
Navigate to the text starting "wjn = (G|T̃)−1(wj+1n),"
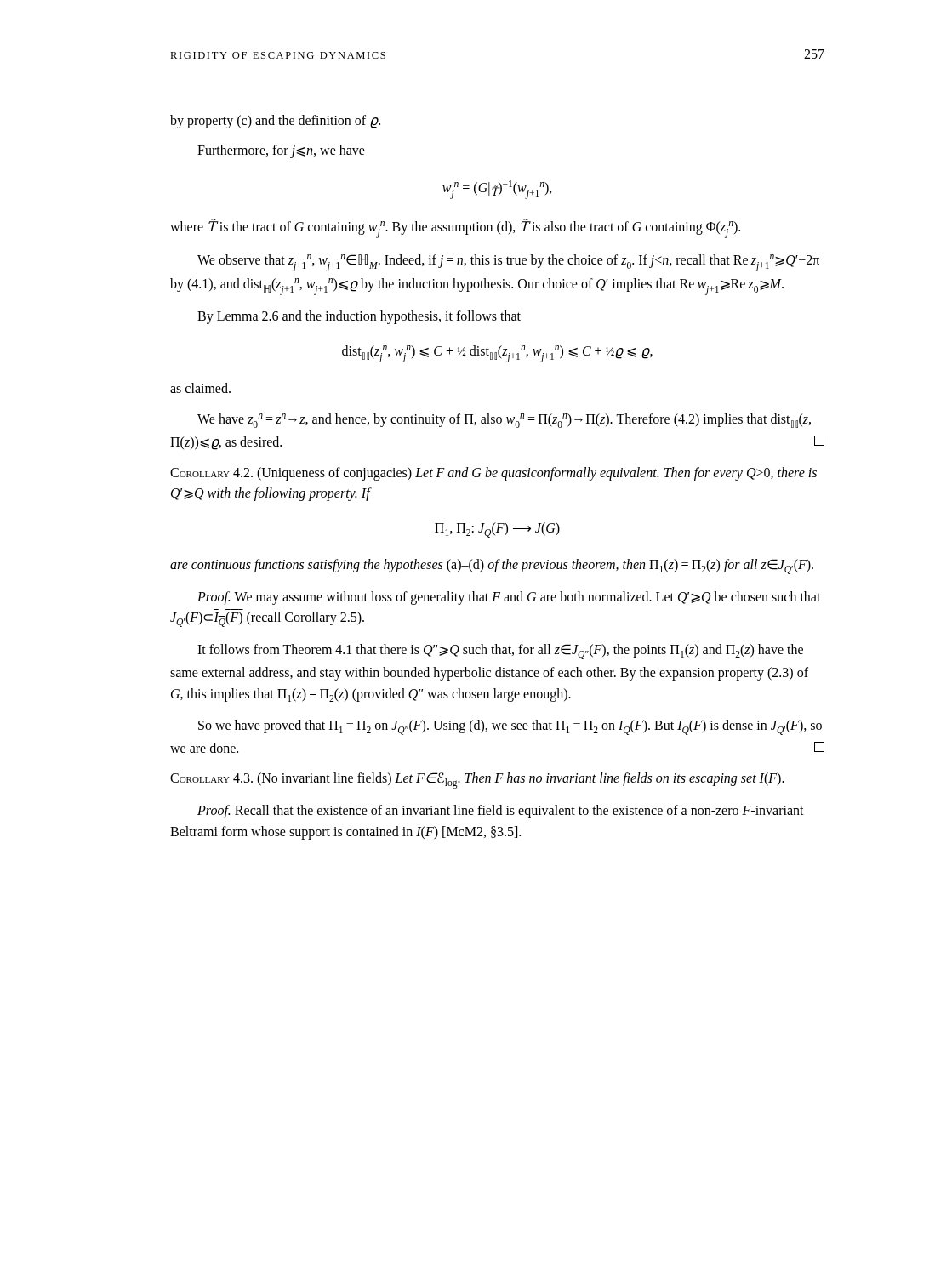(x=497, y=188)
